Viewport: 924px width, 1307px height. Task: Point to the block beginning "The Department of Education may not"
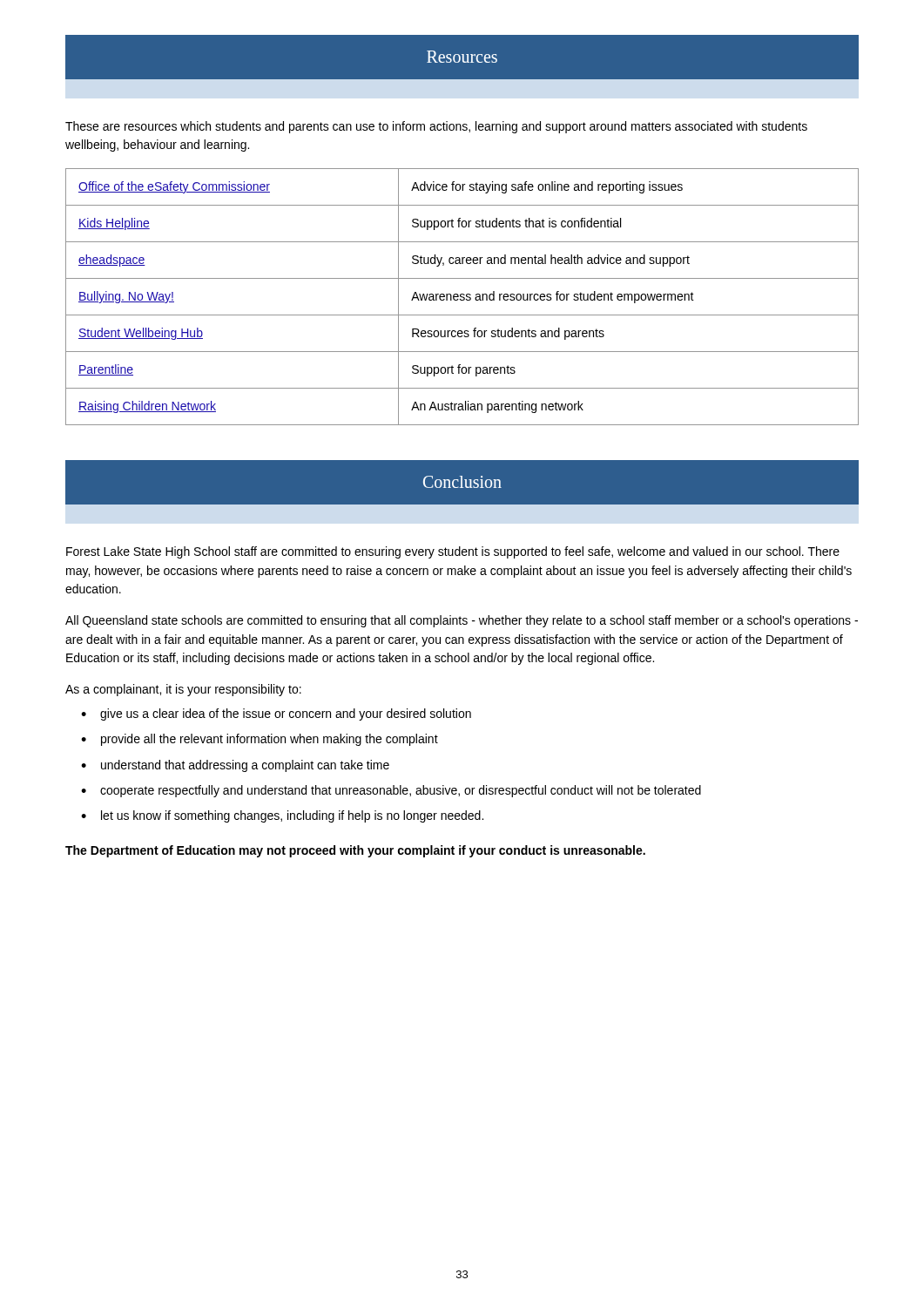click(x=356, y=850)
